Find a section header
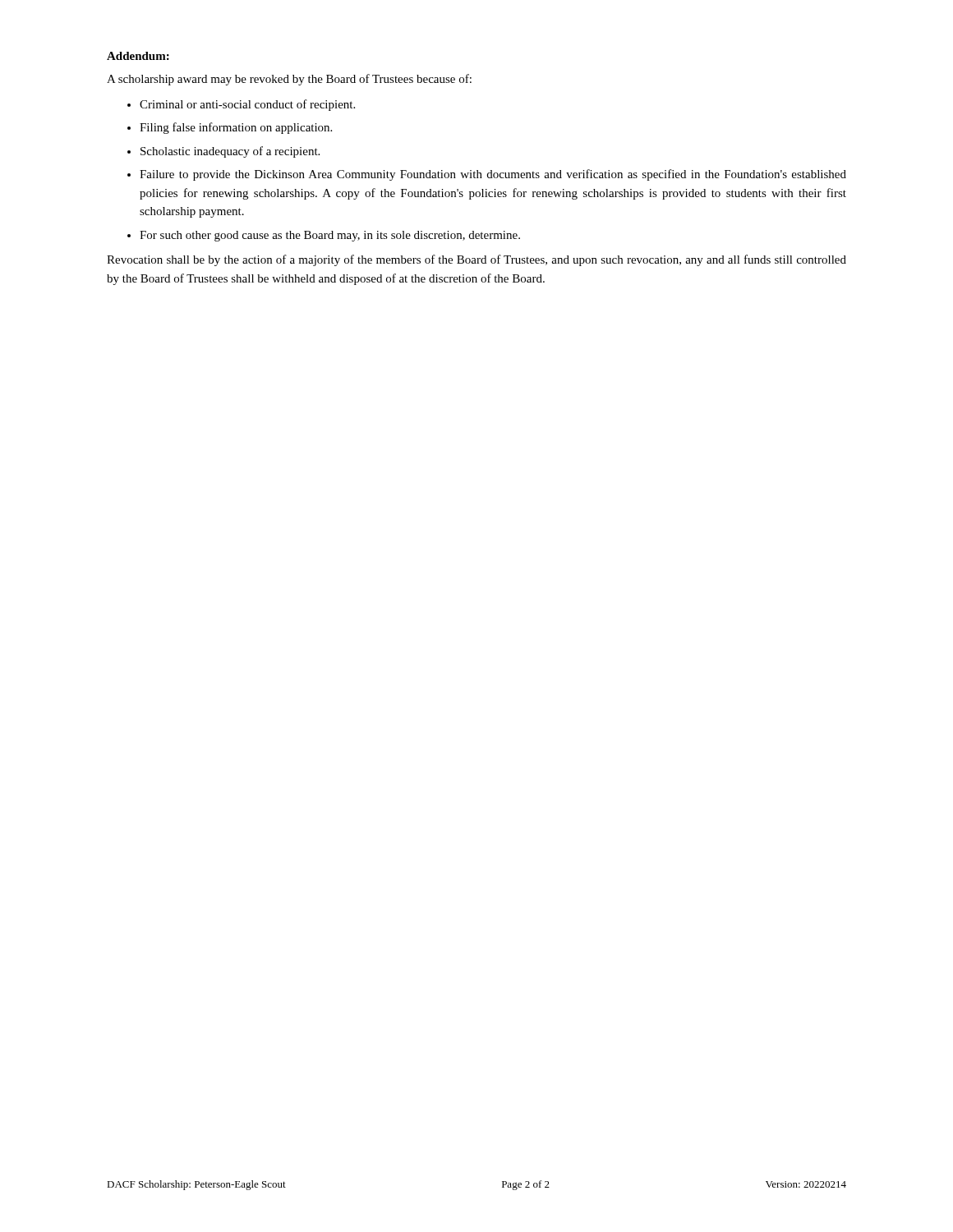 click(x=138, y=56)
